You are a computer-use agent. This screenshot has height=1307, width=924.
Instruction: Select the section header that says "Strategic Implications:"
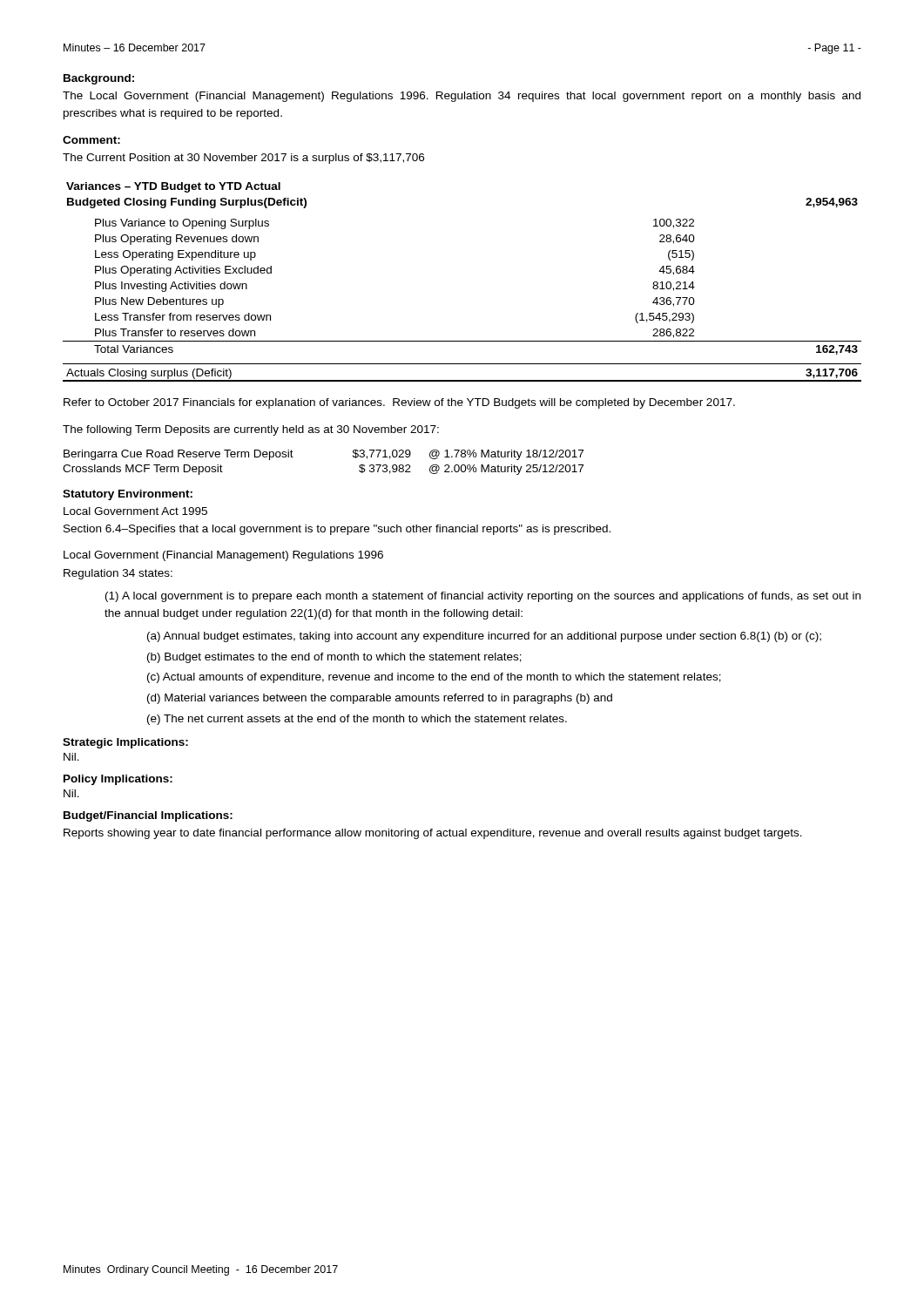point(126,742)
